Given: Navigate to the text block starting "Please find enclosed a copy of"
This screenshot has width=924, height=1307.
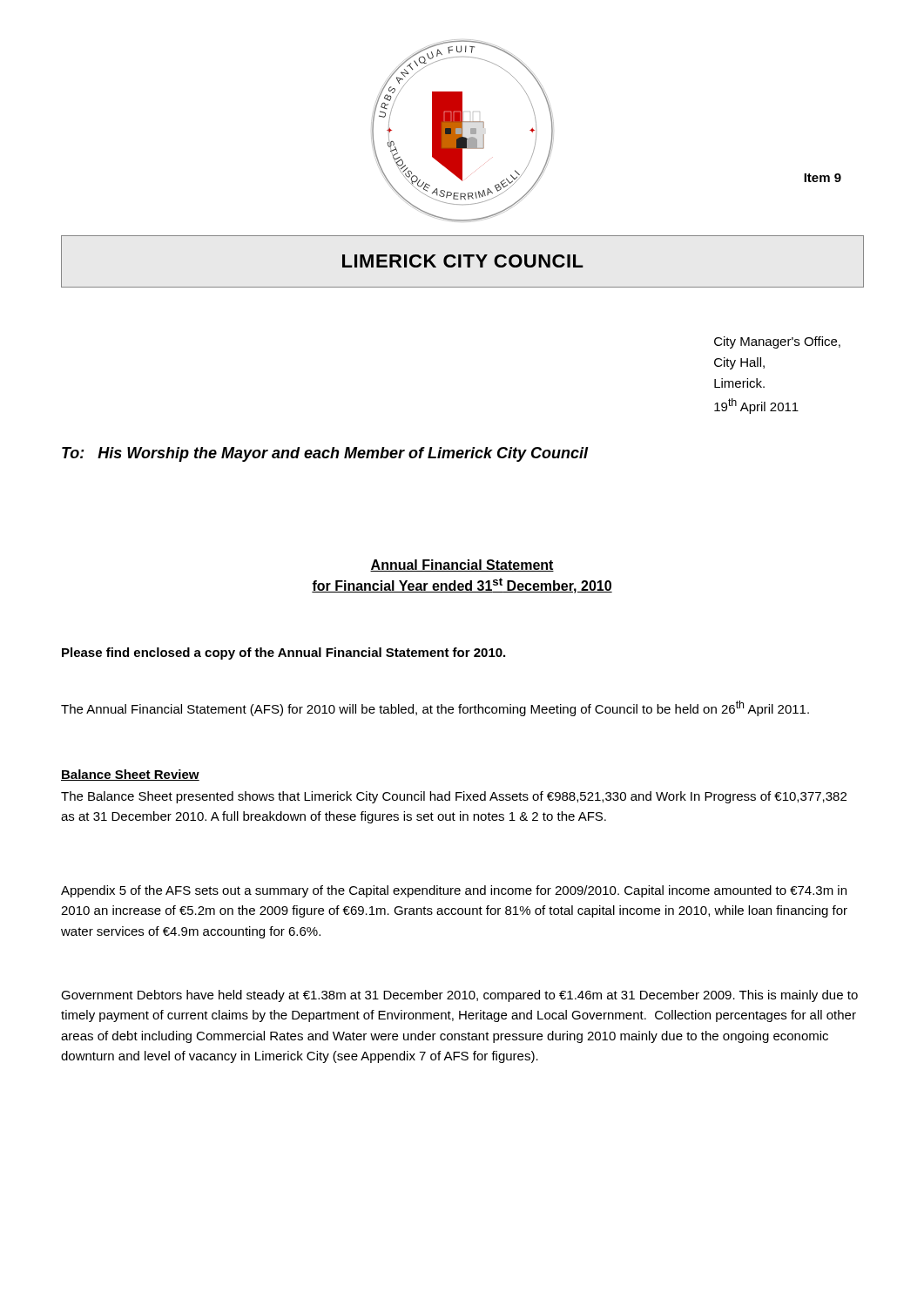Looking at the screenshot, I should tap(284, 652).
